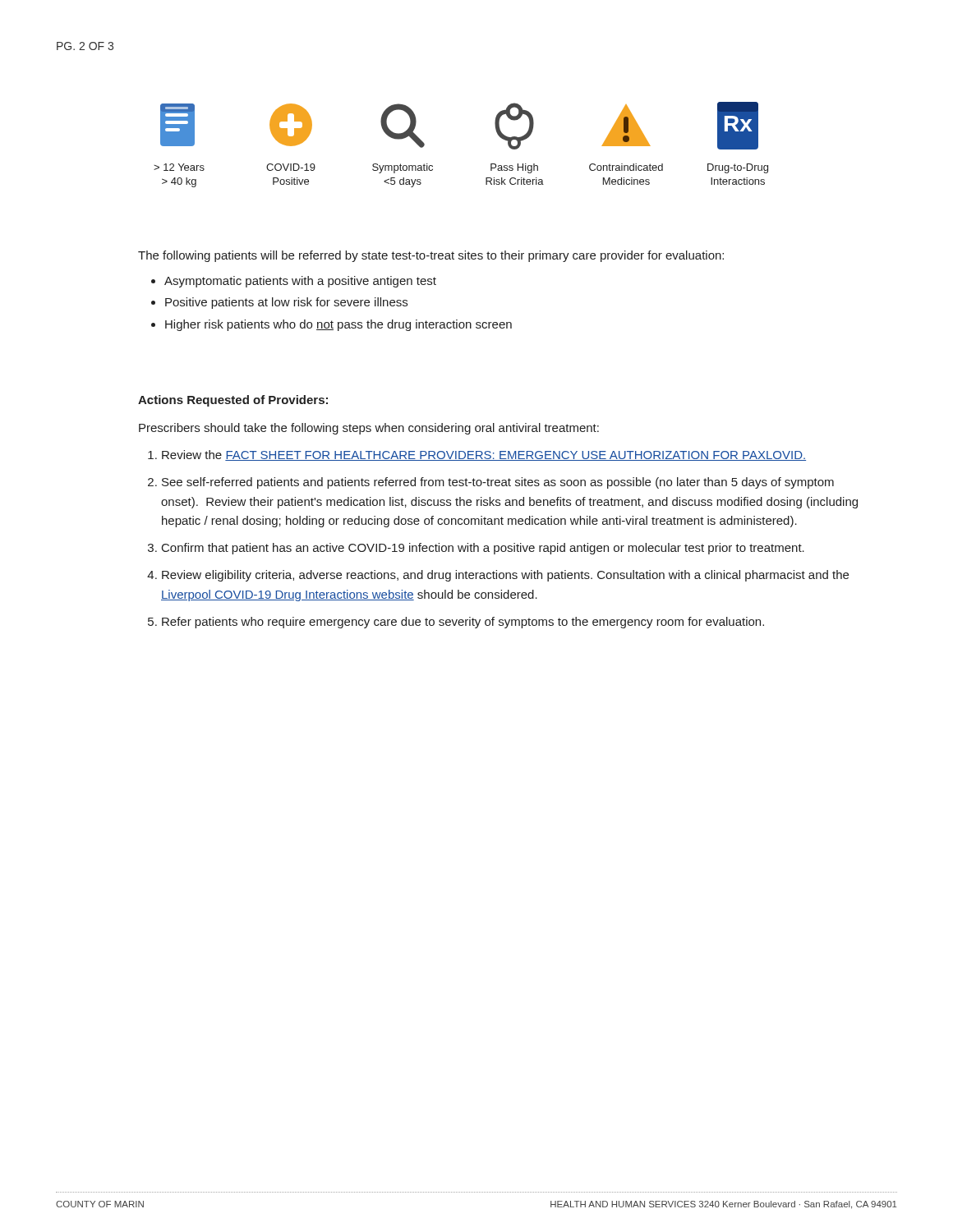Navigate to the passage starting "Review the FACT SHEET FOR HEALTHCARE"
The image size is (953, 1232).
[x=484, y=455]
